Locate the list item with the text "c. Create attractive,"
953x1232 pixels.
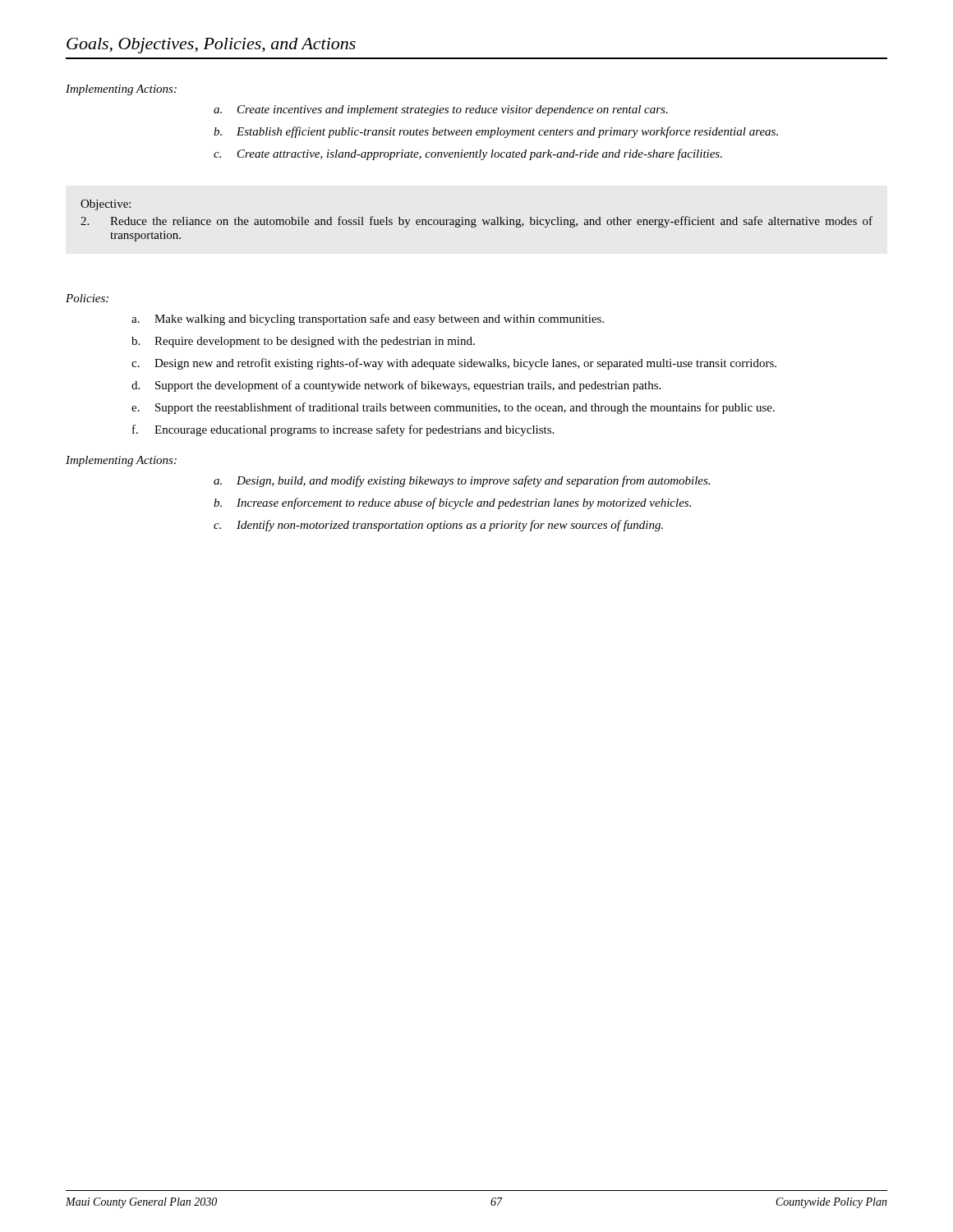tap(550, 154)
